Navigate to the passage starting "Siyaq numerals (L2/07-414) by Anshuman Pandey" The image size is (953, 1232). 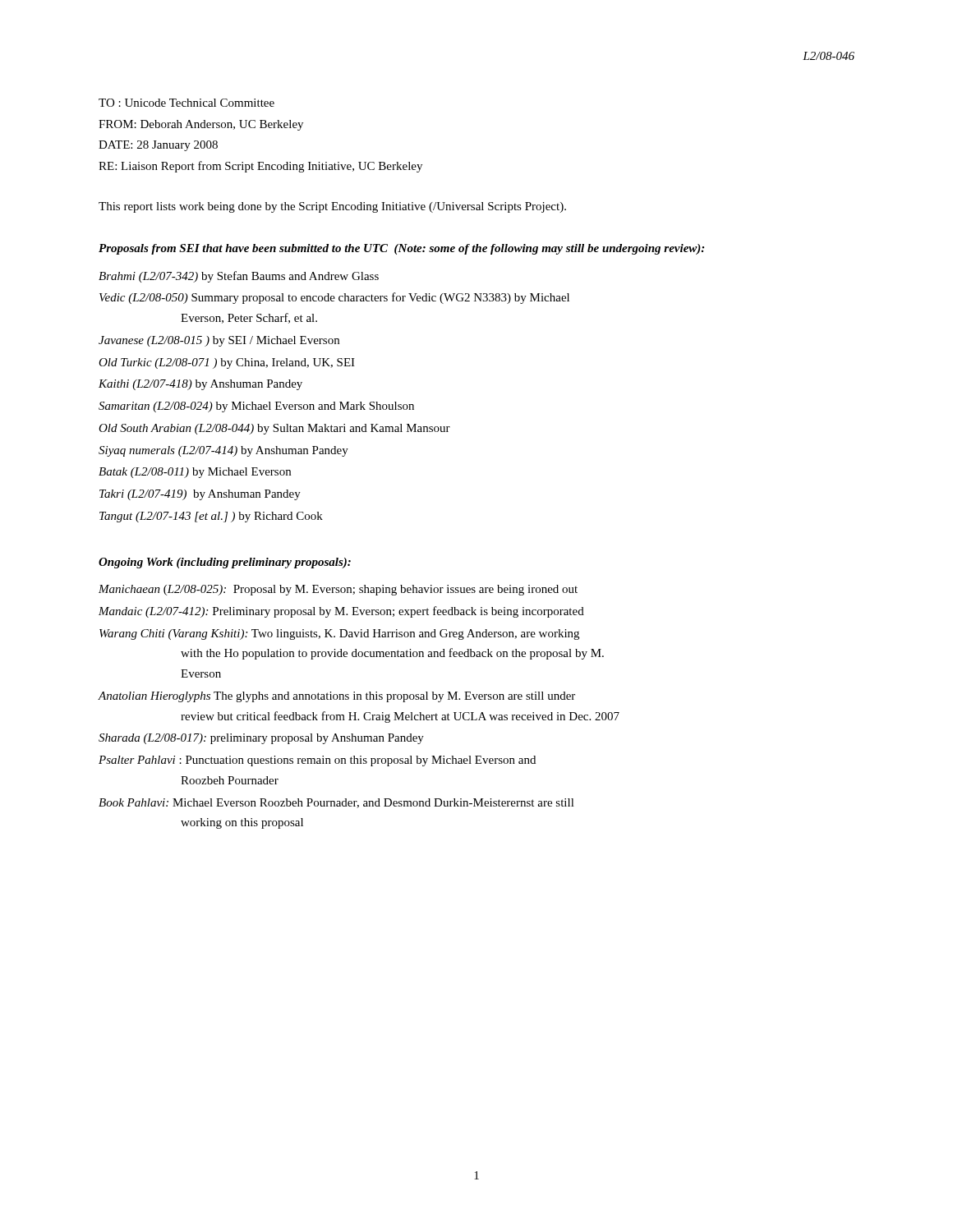pyautogui.click(x=223, y=450)
